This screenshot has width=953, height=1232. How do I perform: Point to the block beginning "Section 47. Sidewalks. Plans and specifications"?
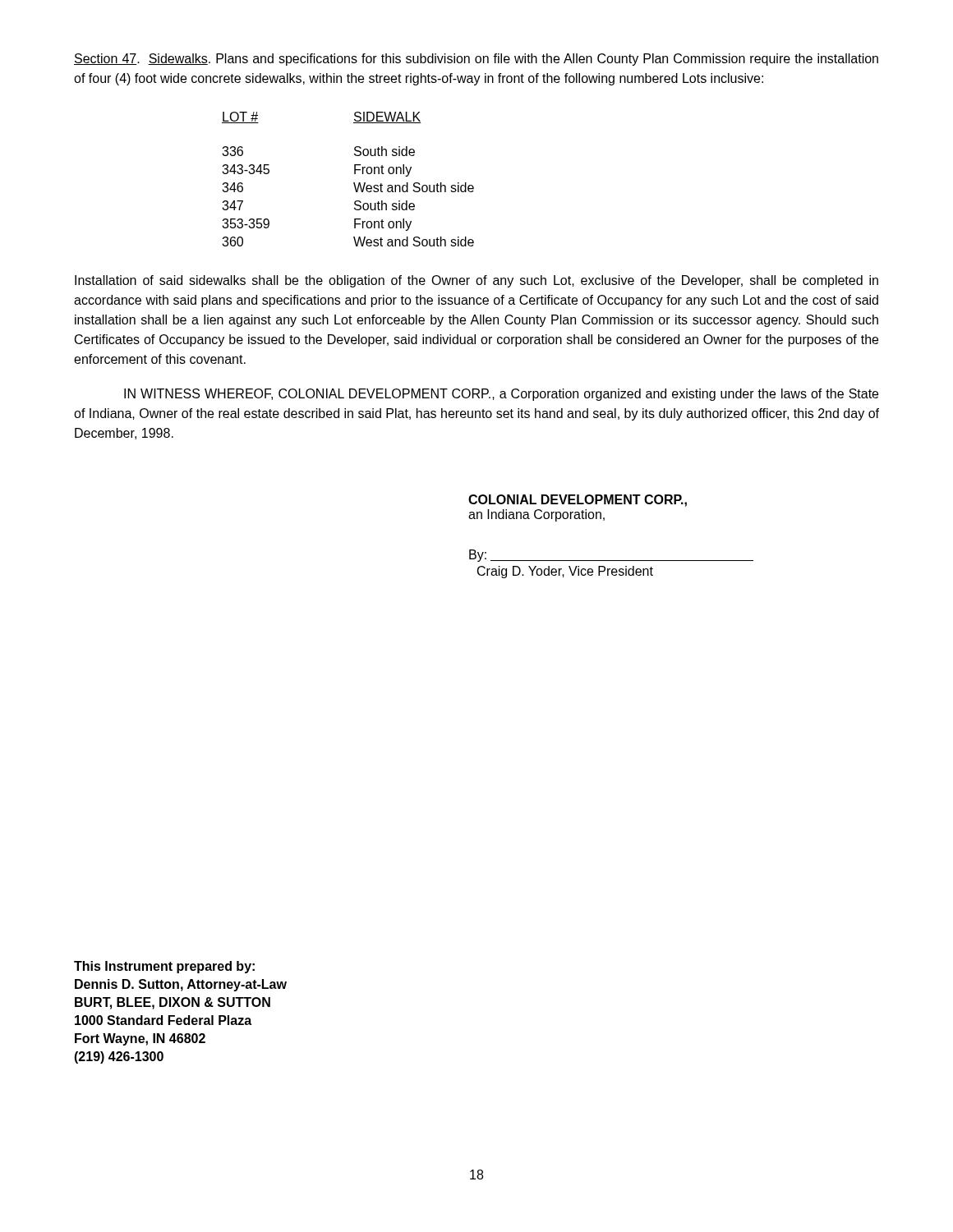[476, 69]
